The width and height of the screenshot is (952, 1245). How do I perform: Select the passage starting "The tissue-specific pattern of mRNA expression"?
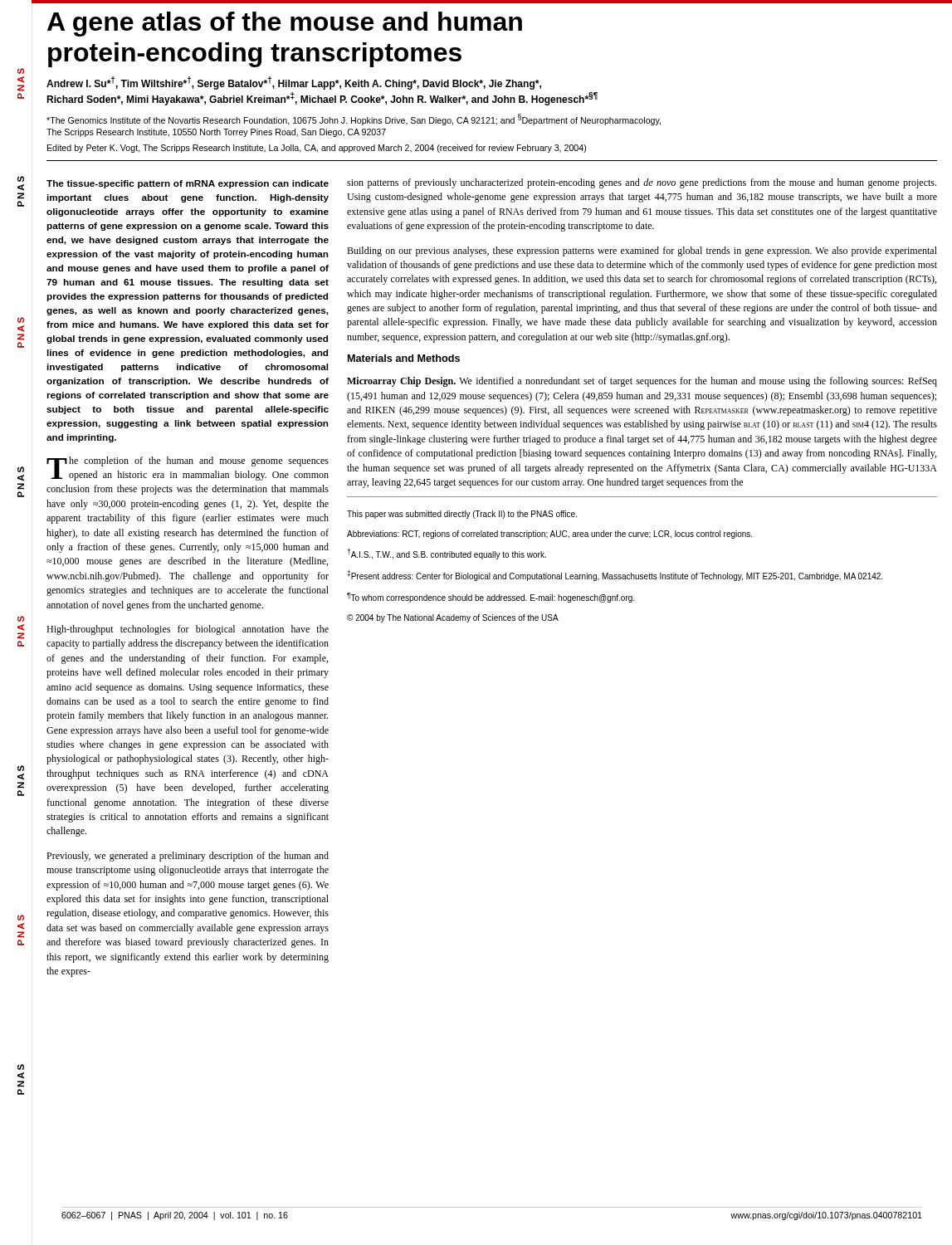[x=188, y=310]
